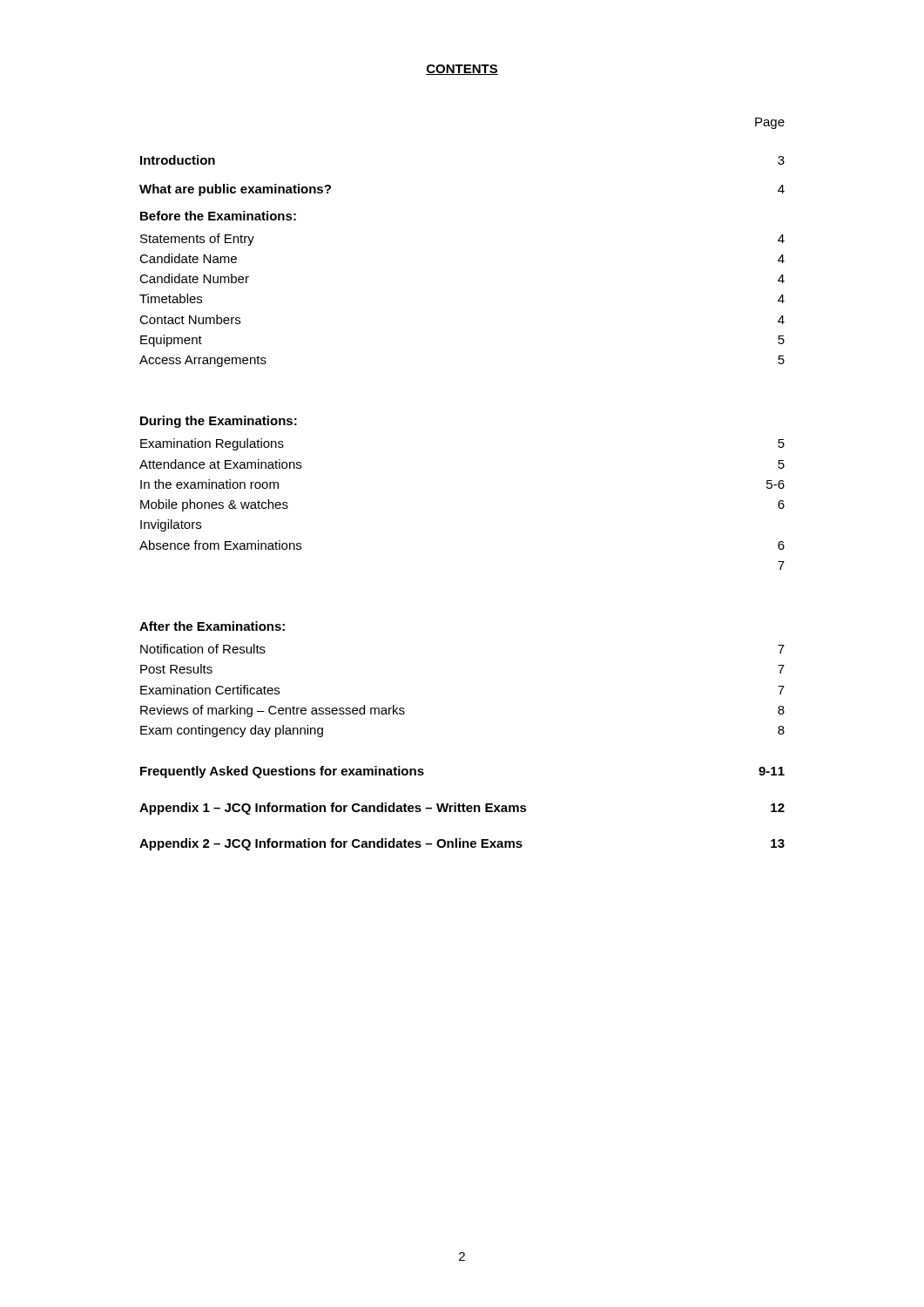The height and width of the screenshot is (1307, 924).
Task: Navigate to the text starting "During the Examinations:"
Action: 218,421
